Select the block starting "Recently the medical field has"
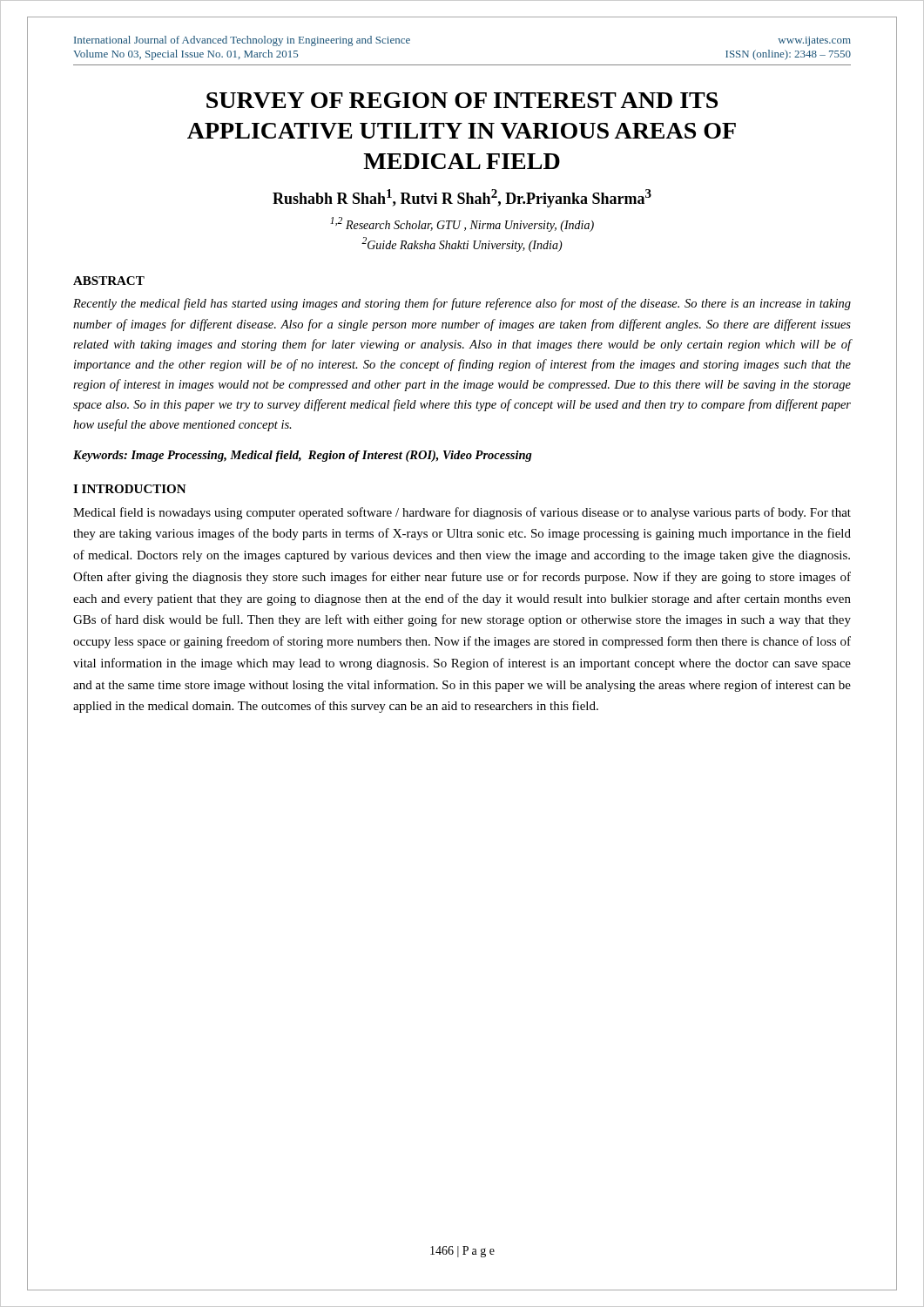 point(462,364)
